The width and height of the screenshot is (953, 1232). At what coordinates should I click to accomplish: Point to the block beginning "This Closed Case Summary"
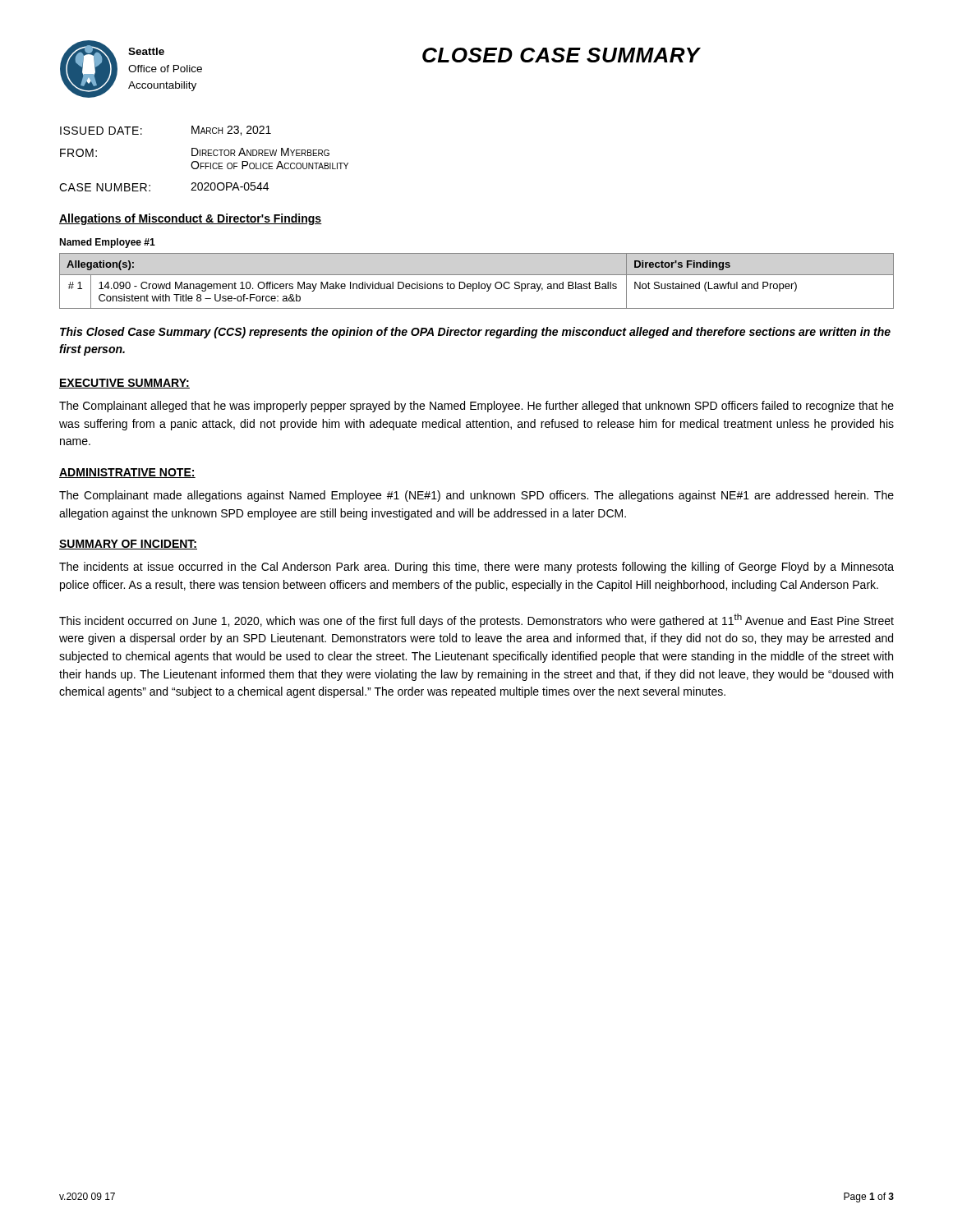(x=475, y=340)
